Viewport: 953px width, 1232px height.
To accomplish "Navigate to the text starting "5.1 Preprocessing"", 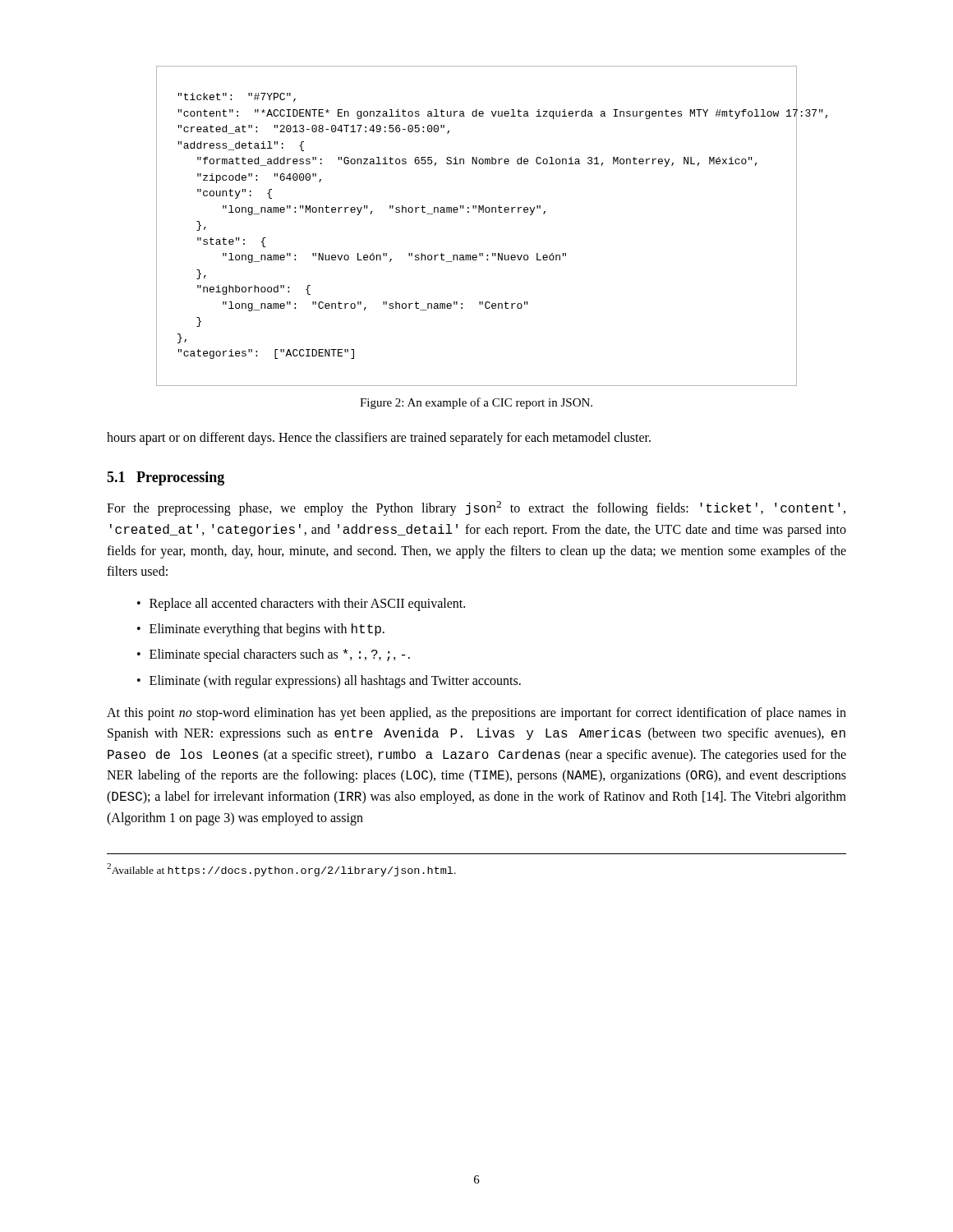I will point(166,477).
